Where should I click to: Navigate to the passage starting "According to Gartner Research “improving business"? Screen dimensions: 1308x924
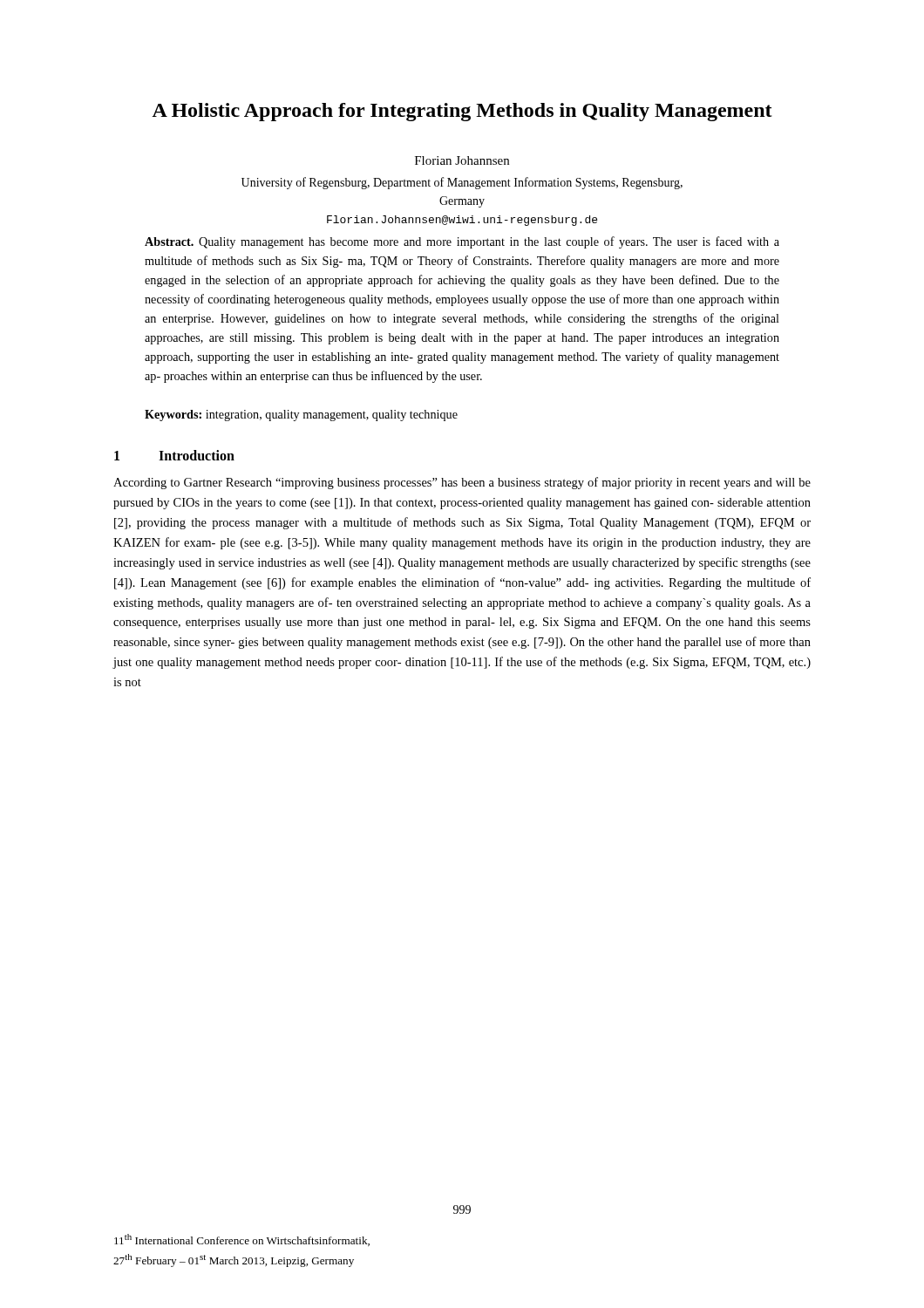click(462, 582)
